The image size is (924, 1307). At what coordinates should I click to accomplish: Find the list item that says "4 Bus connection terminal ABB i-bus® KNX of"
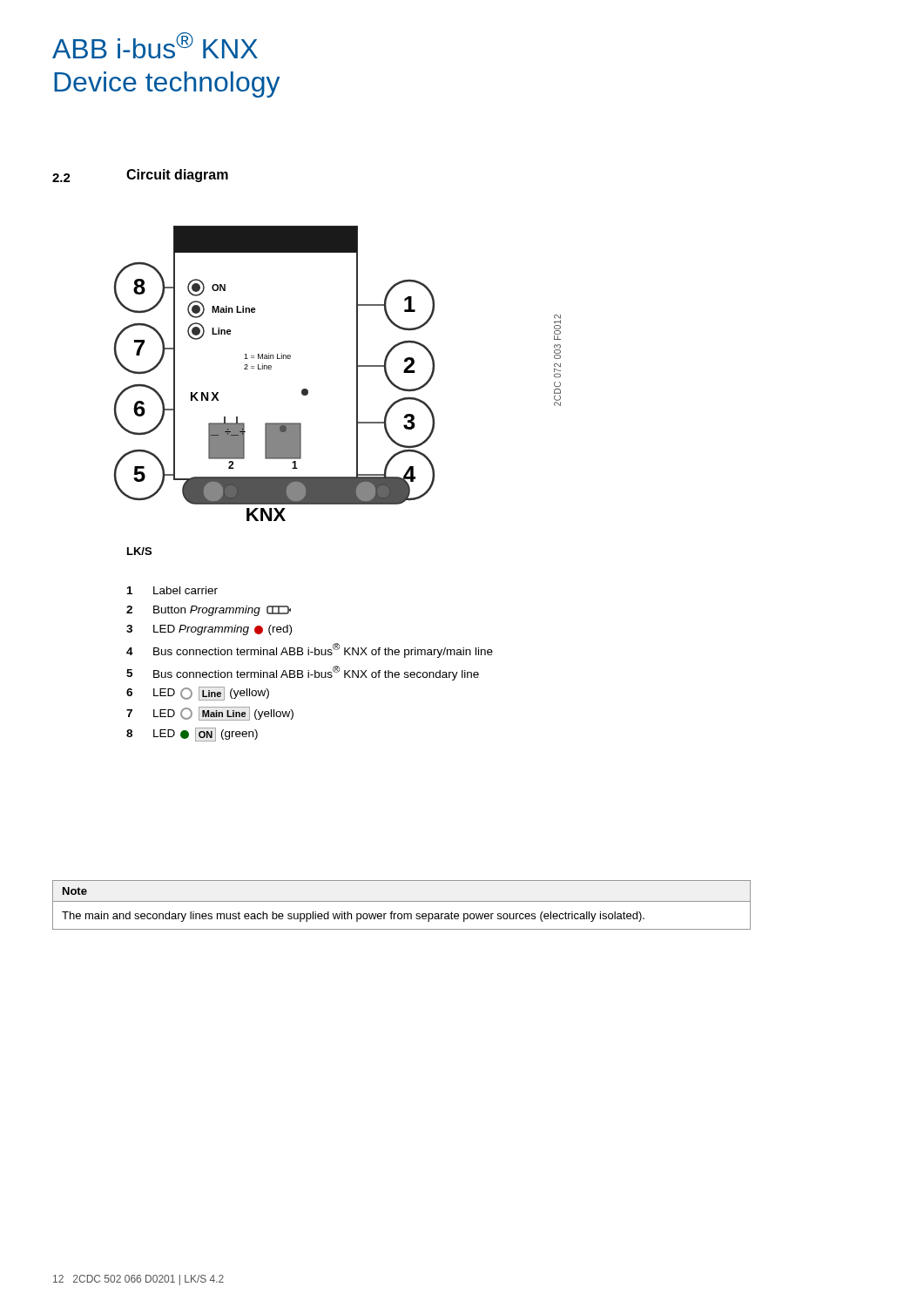(422, 650)
